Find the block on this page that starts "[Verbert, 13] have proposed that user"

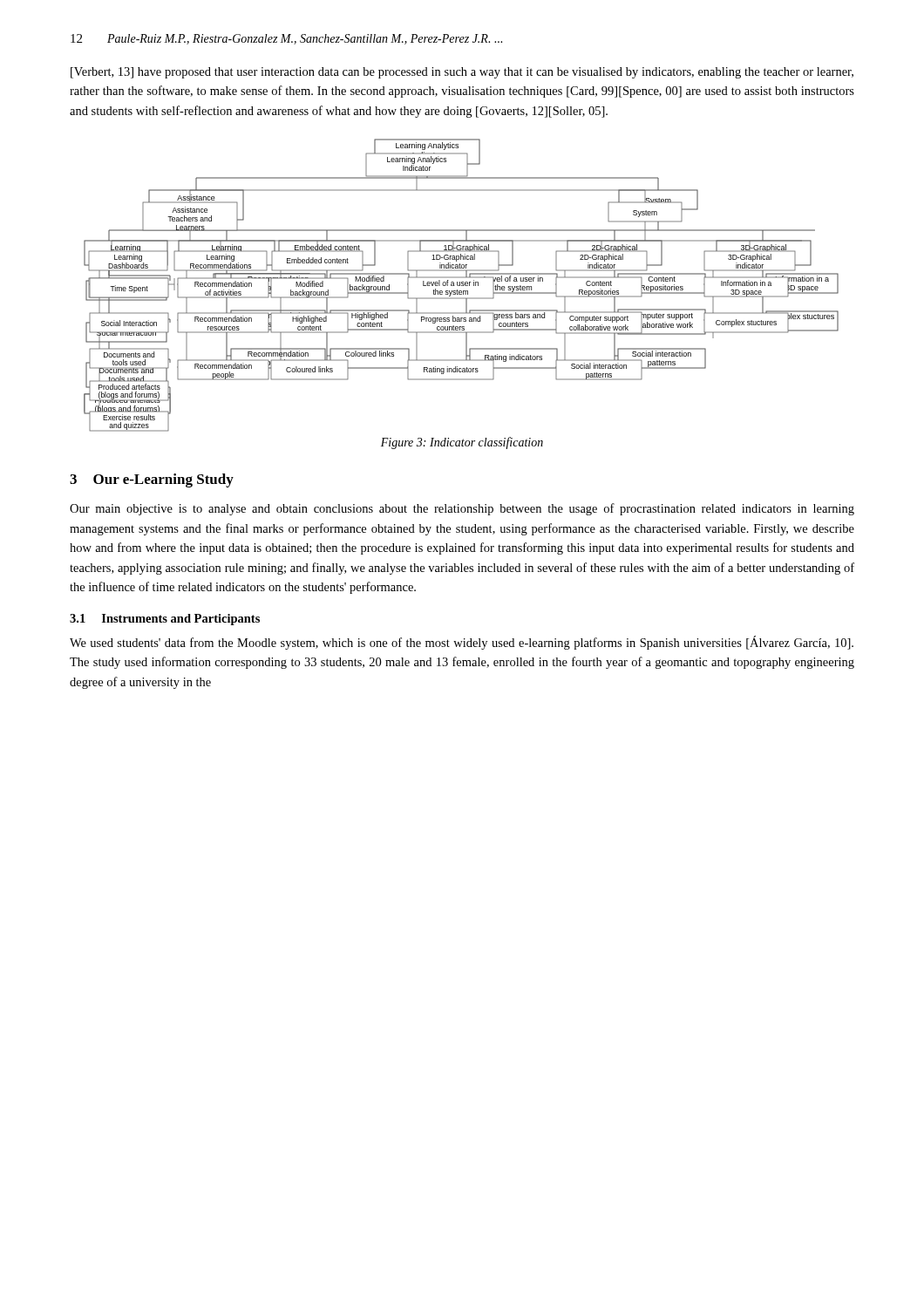[x=462, y=91]
